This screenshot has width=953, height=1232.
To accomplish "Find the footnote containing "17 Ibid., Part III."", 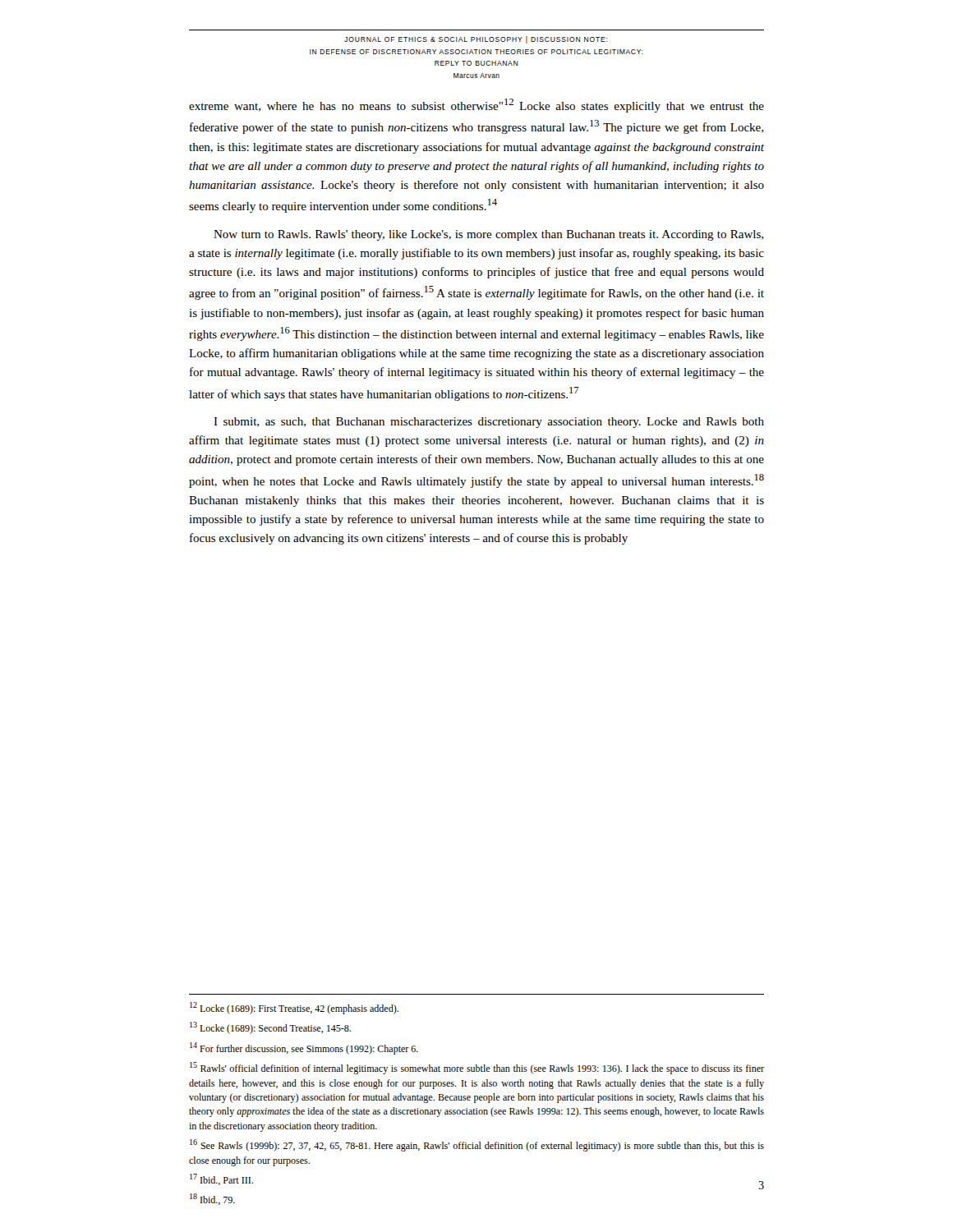I will 221,1179.
